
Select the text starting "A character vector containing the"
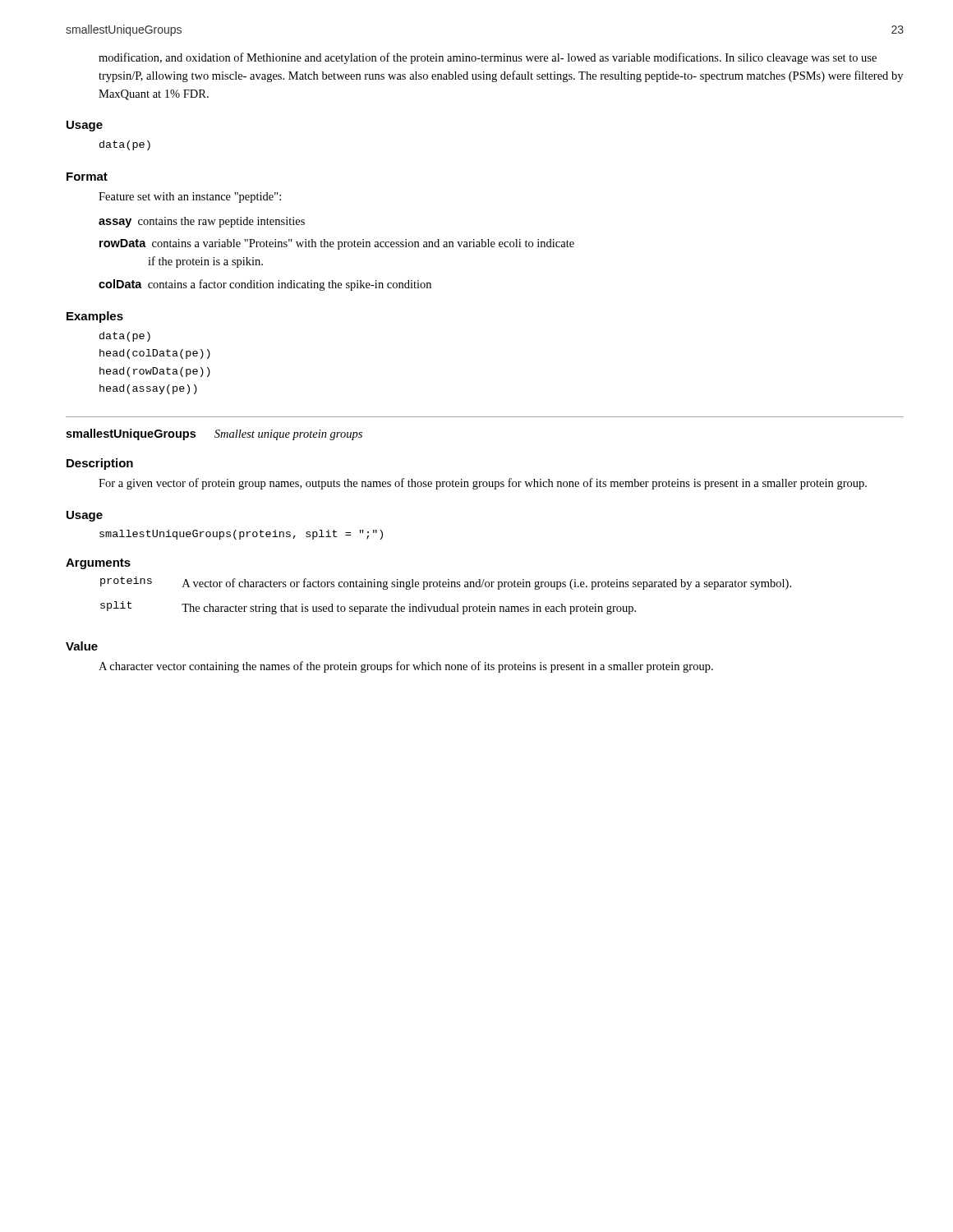[x=406, y=666]
